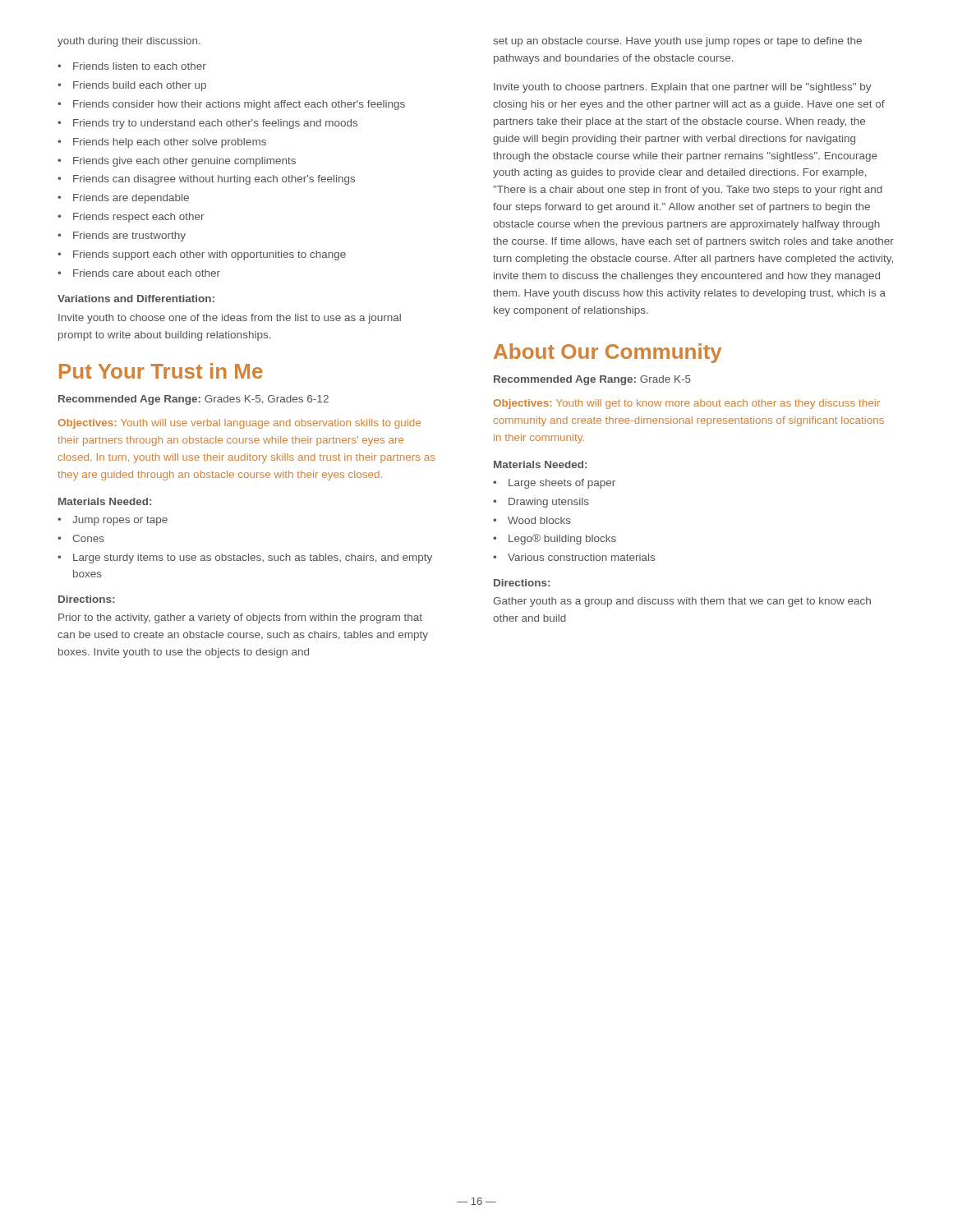Screen dimensions: 1232x953
Task: Find the text block starting "Friends consider how their actions might affect"
Action: [239, 104]
